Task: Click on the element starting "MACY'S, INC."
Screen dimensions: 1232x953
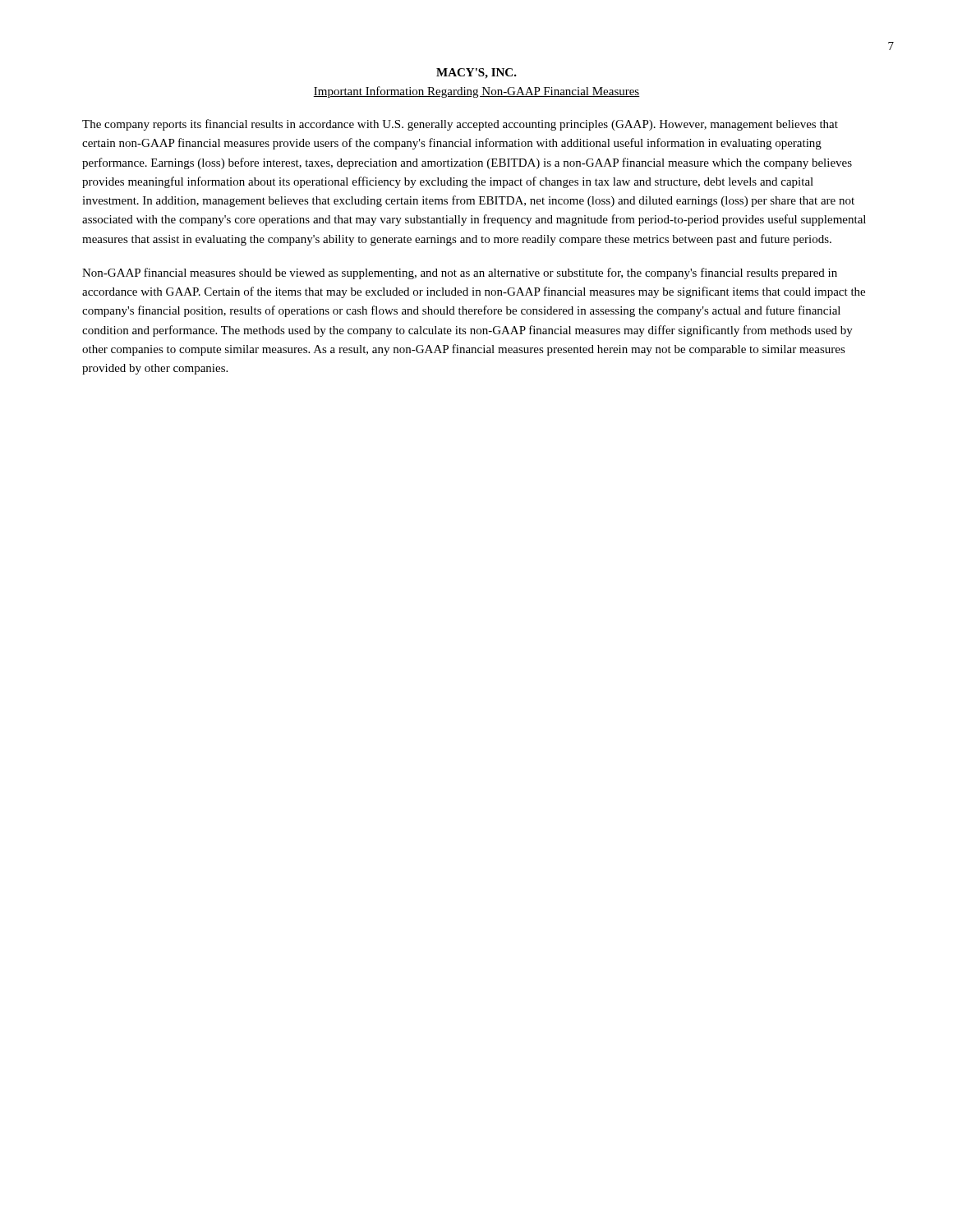Action: click(x=476, y=72)
